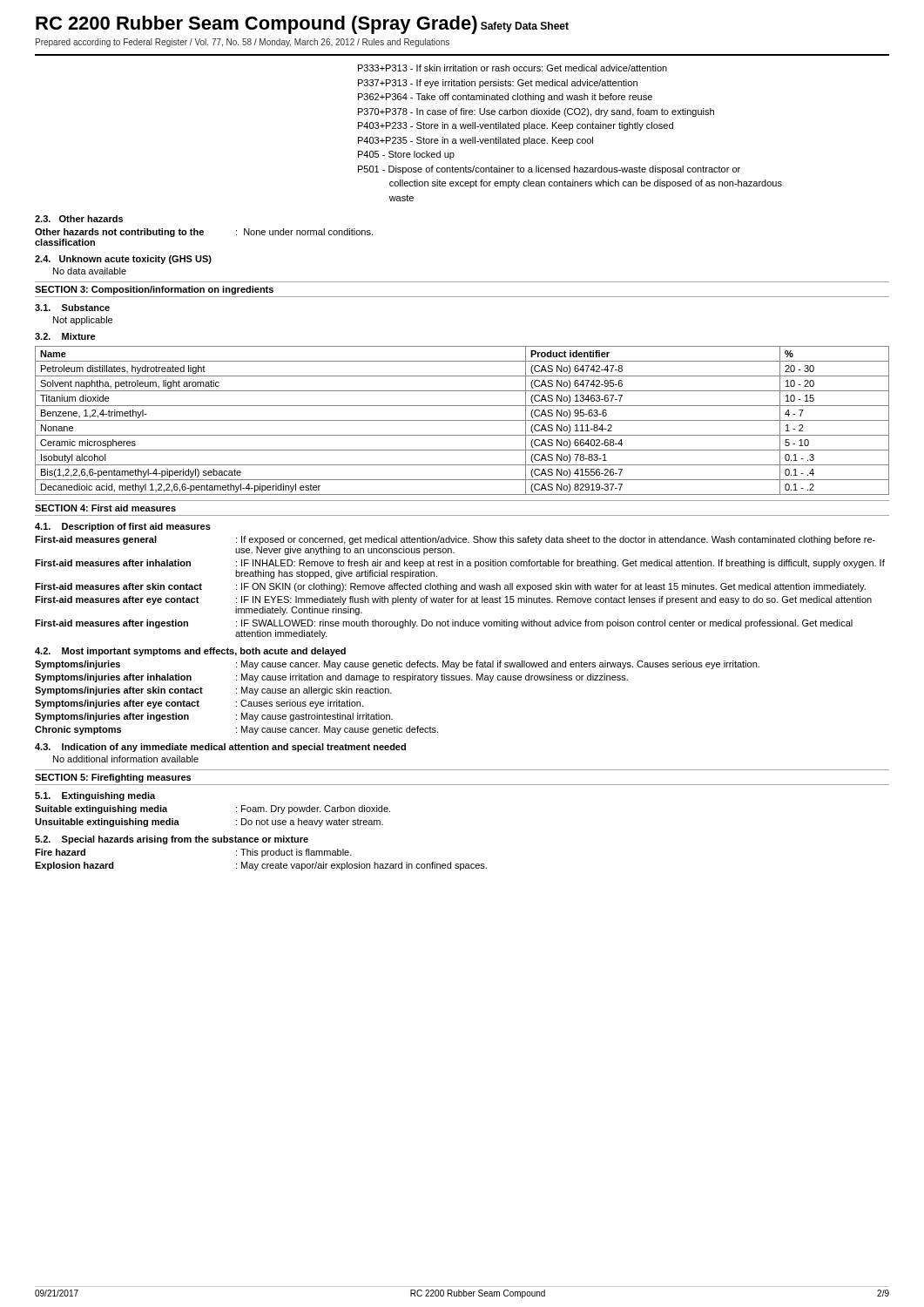
Task: Find the block on this page that starts "Unsuitable extinguishing media"
Action: pyautogui.click(x=108, y=822)
